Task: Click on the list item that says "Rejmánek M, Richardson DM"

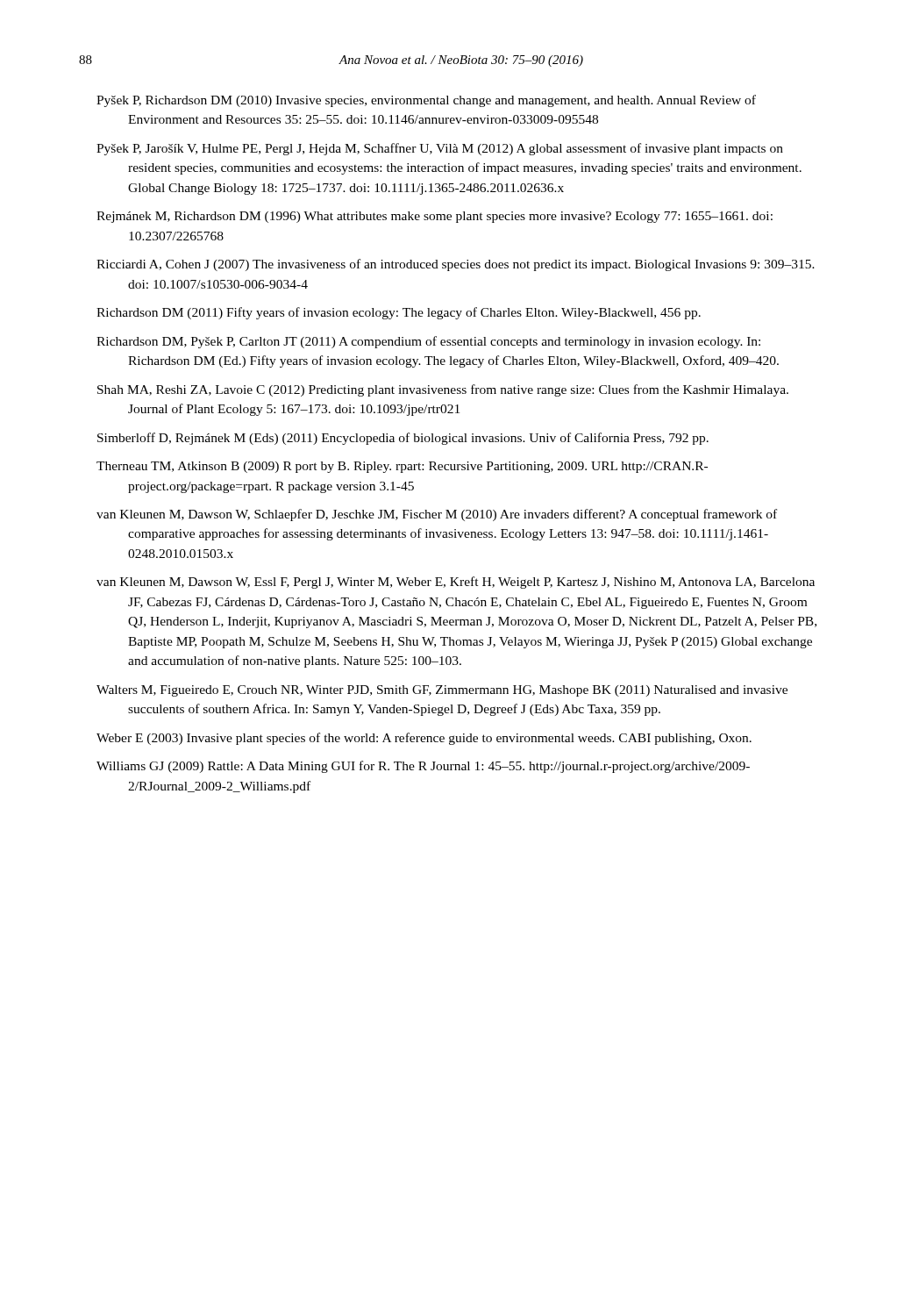Action: 435,225
